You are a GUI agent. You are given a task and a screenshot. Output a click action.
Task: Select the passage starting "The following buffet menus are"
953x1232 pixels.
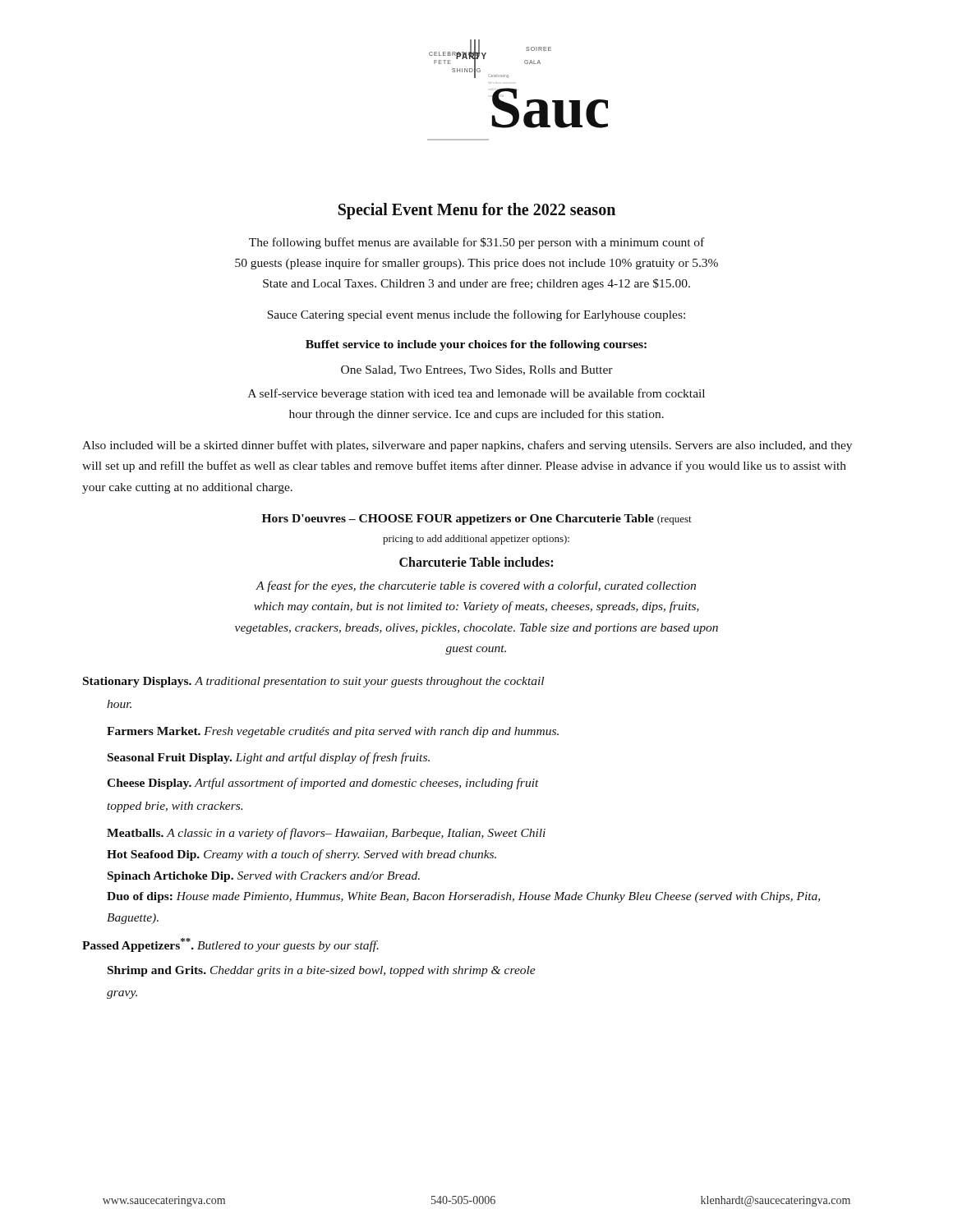pyautogui.click(x=476, y=262)
